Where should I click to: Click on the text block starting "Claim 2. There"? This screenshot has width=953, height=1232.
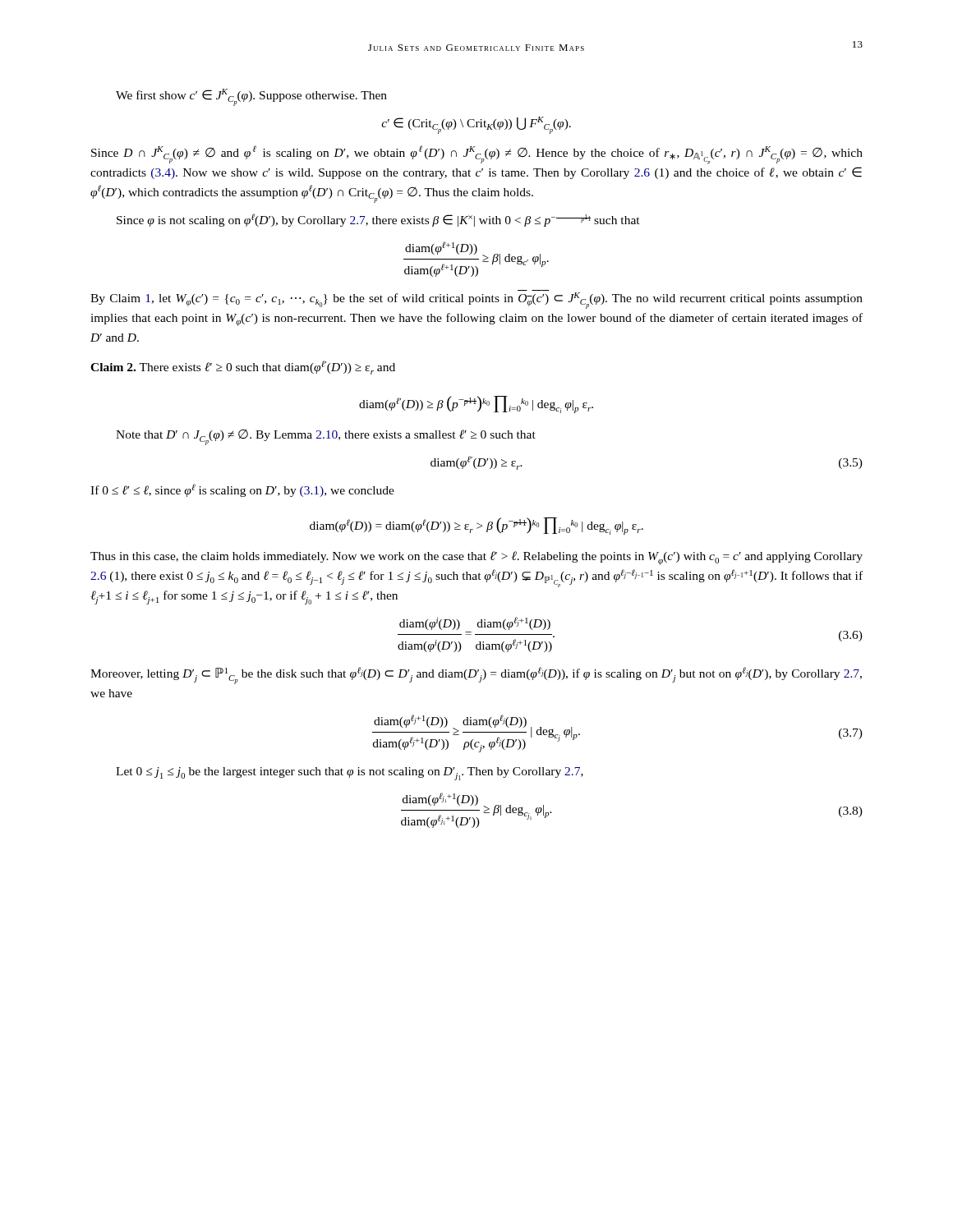(243, 368)
